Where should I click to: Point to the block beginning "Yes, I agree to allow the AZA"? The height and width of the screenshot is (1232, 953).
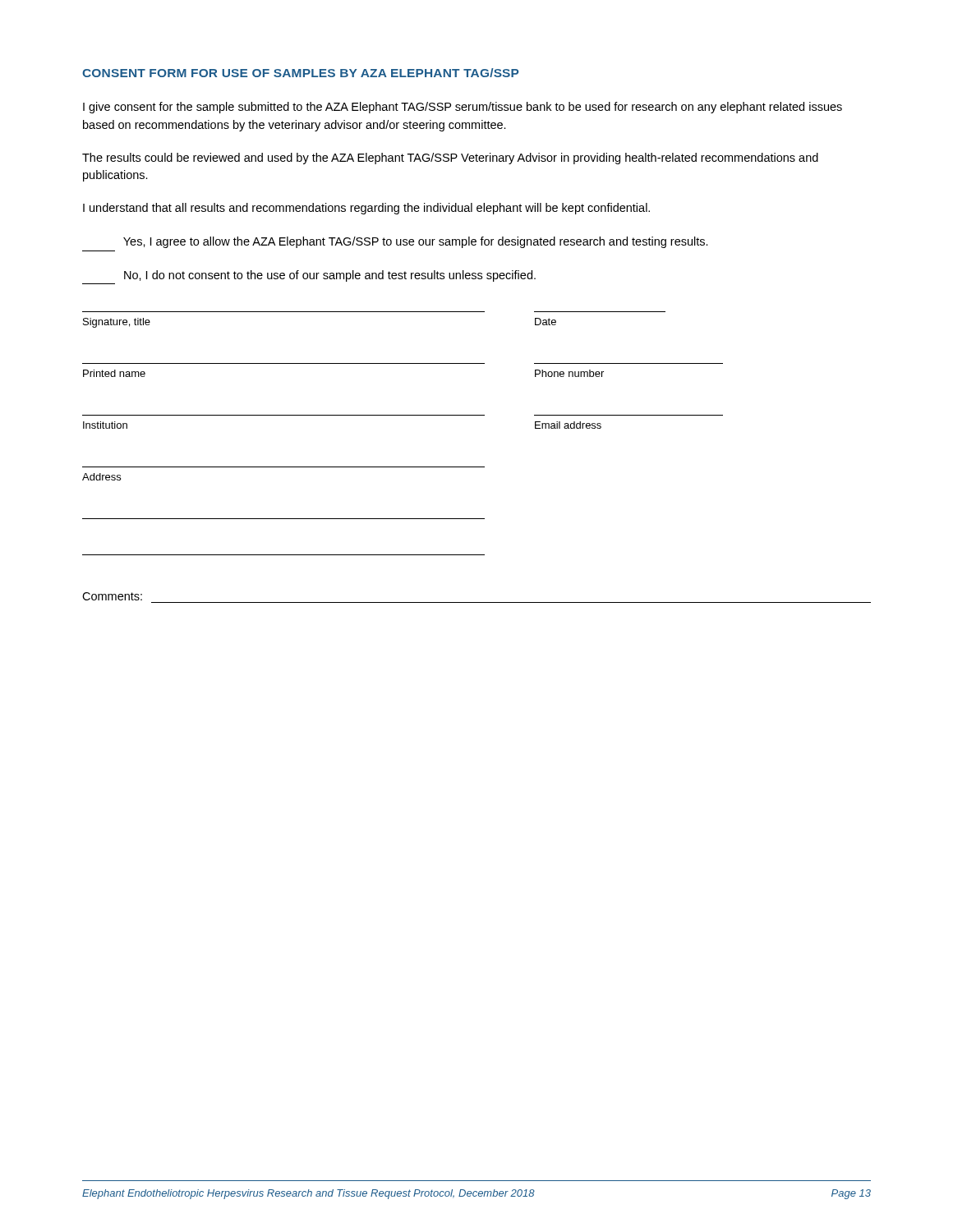tap(395, 242)
